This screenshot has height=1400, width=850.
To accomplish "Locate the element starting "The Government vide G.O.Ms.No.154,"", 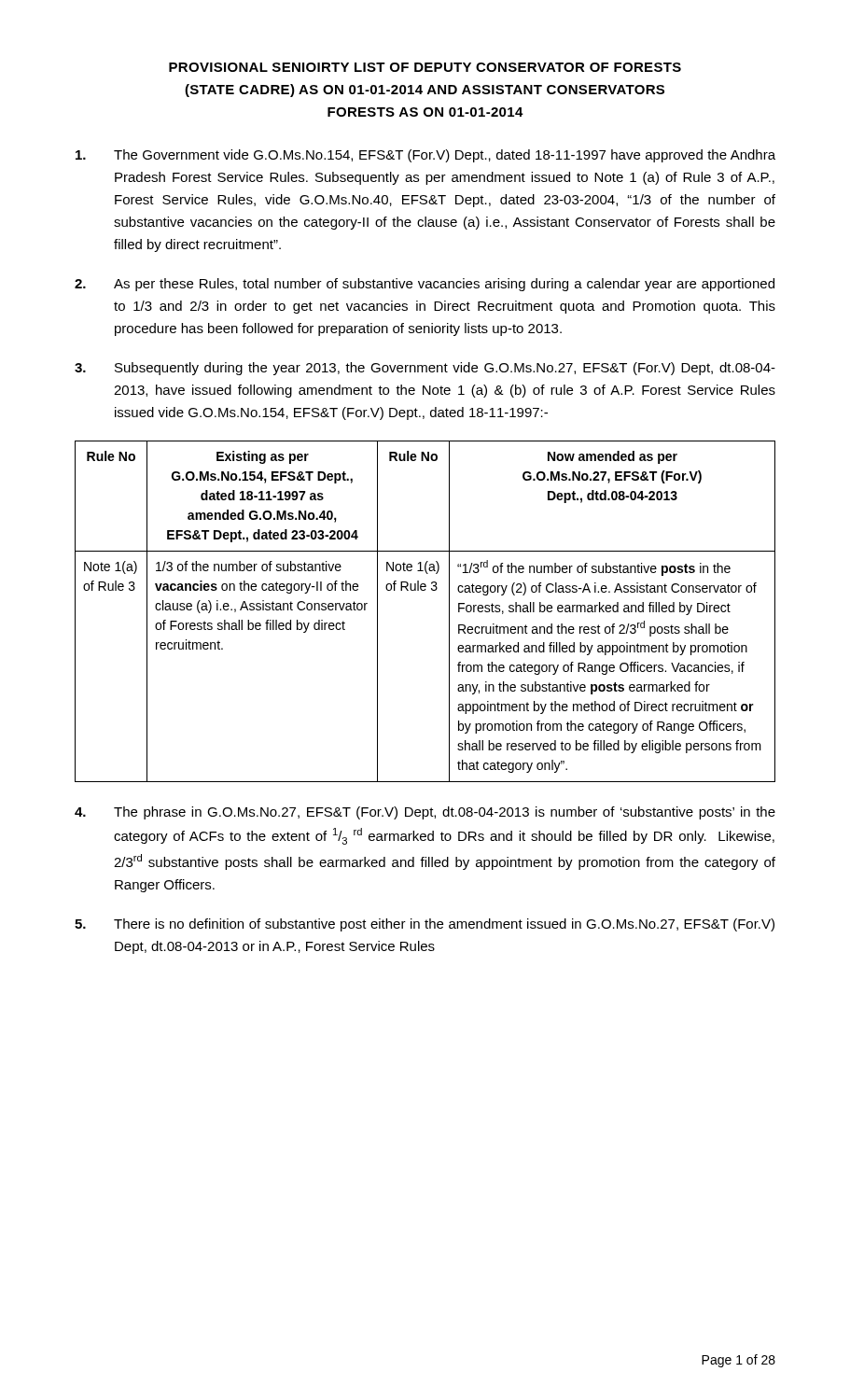I will click(425, 200).
